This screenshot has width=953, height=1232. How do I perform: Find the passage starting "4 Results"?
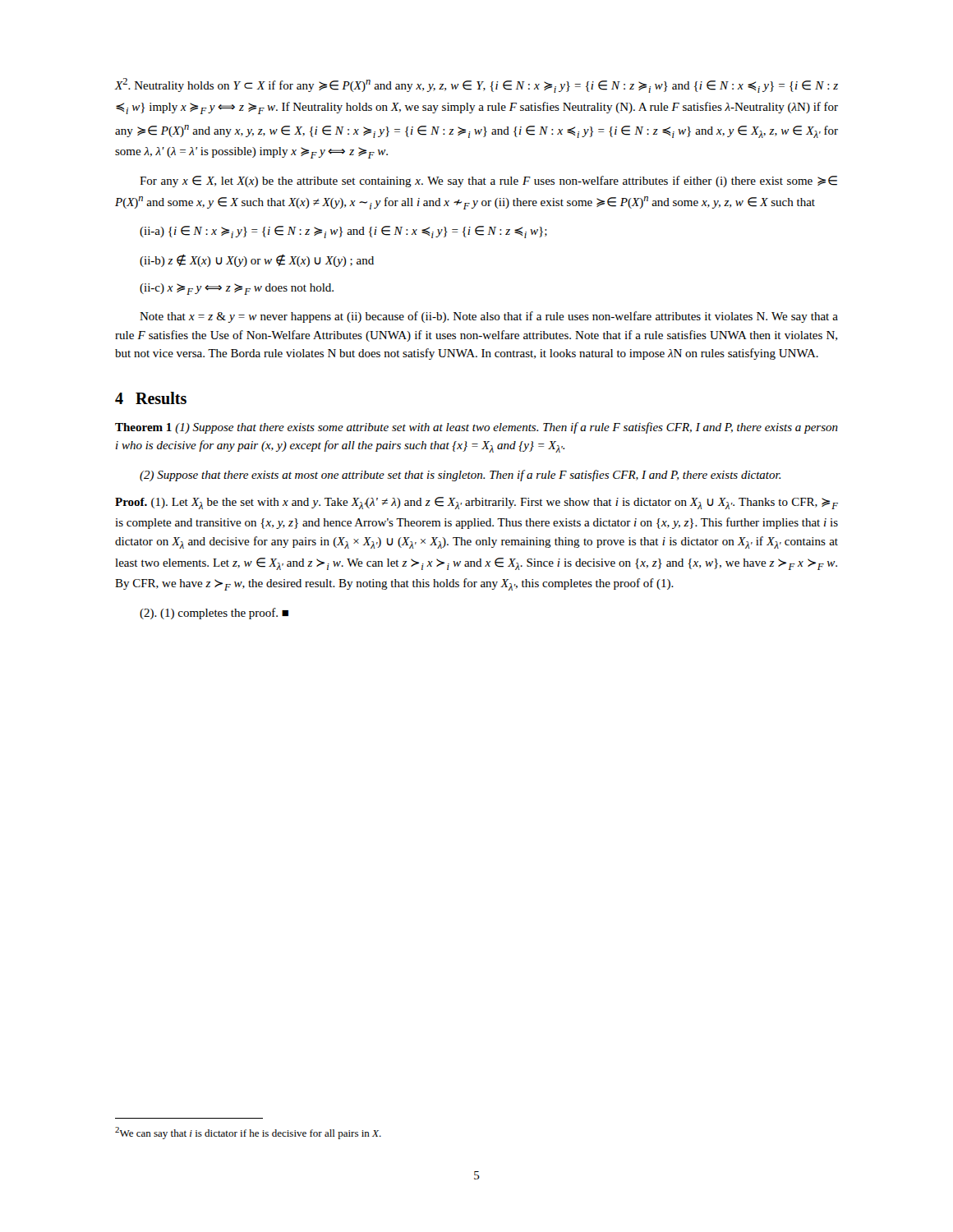(151, 398)
